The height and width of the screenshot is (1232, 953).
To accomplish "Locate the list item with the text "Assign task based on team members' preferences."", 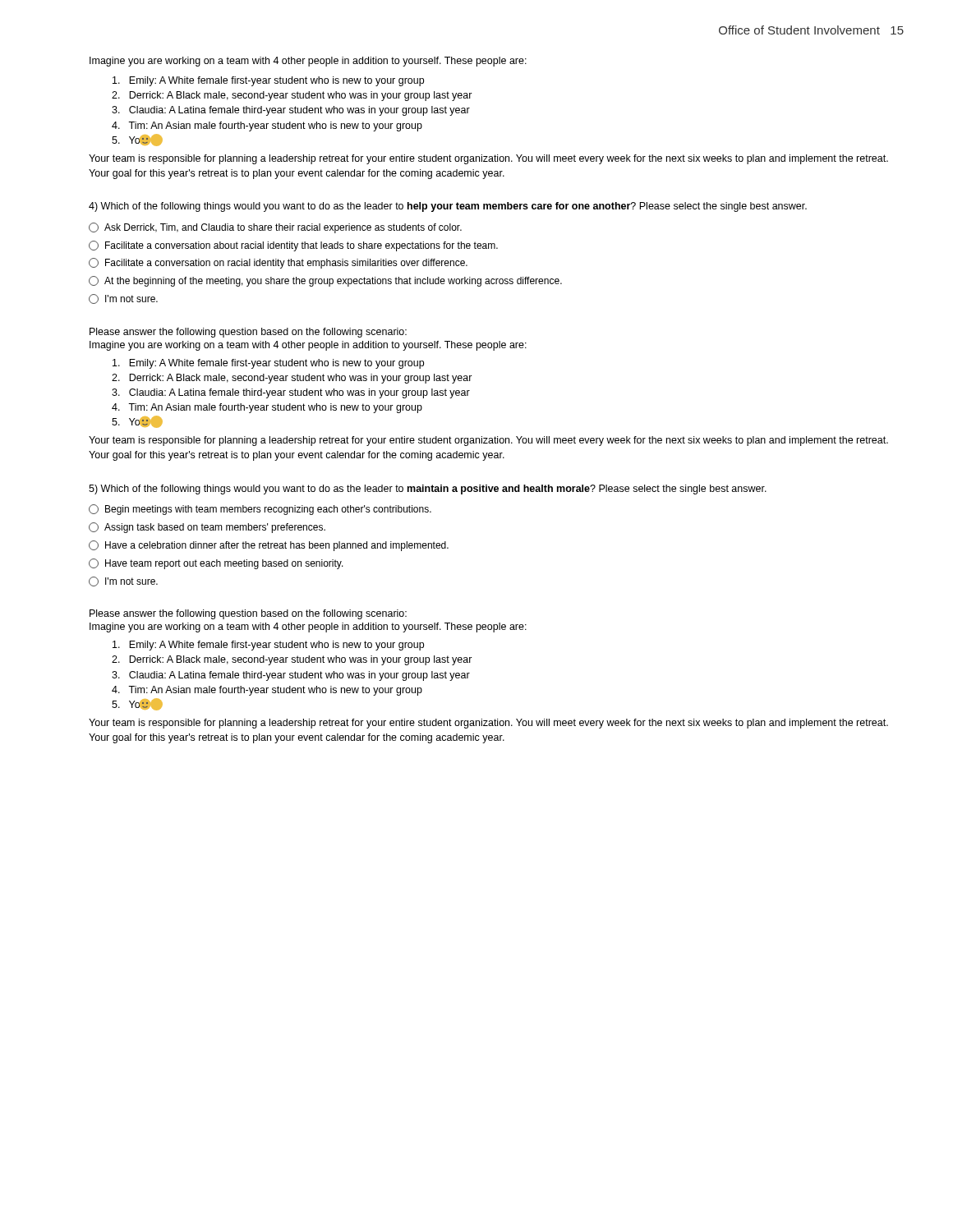I will (207, 528).
